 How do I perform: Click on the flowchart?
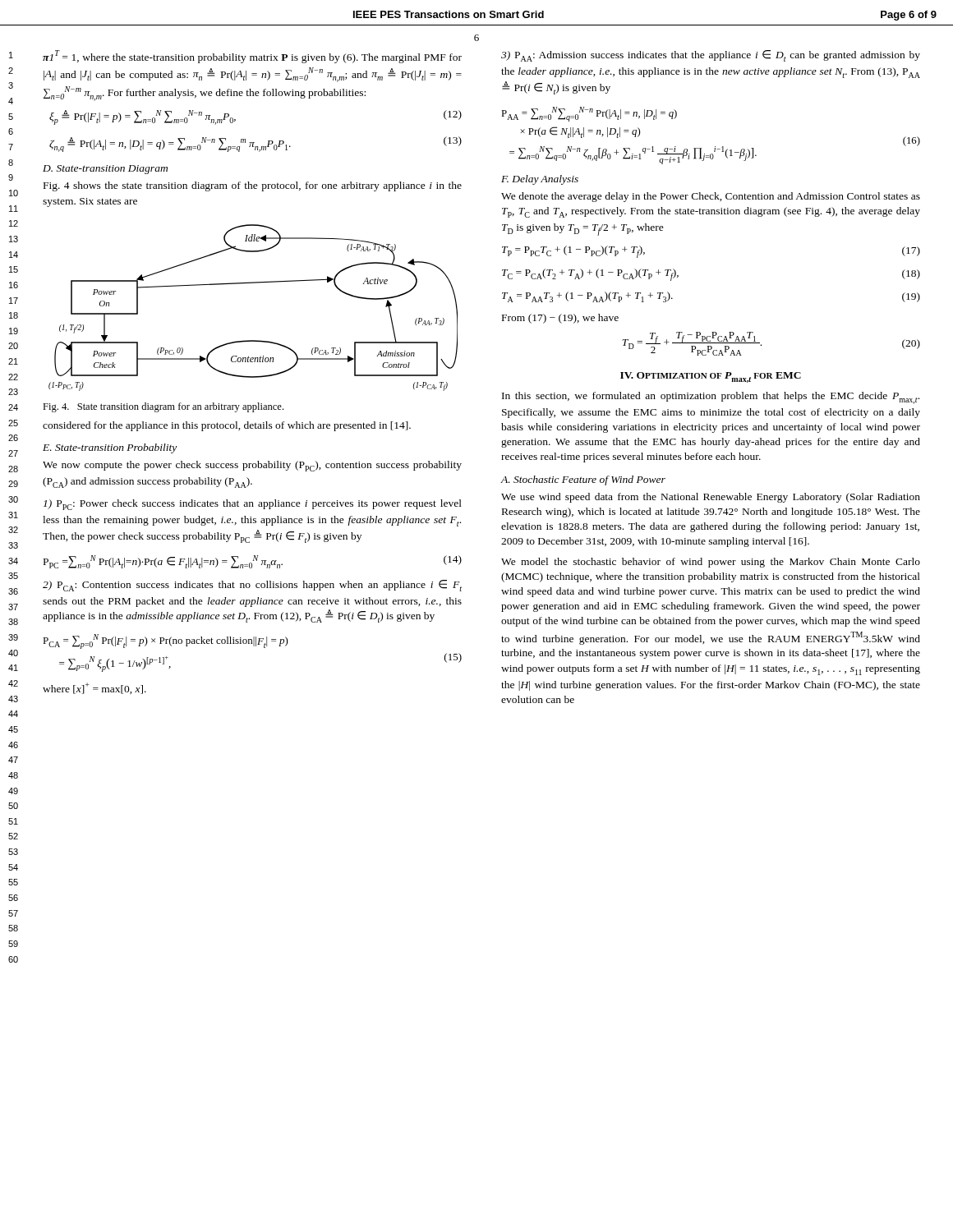tap(252, 307)
